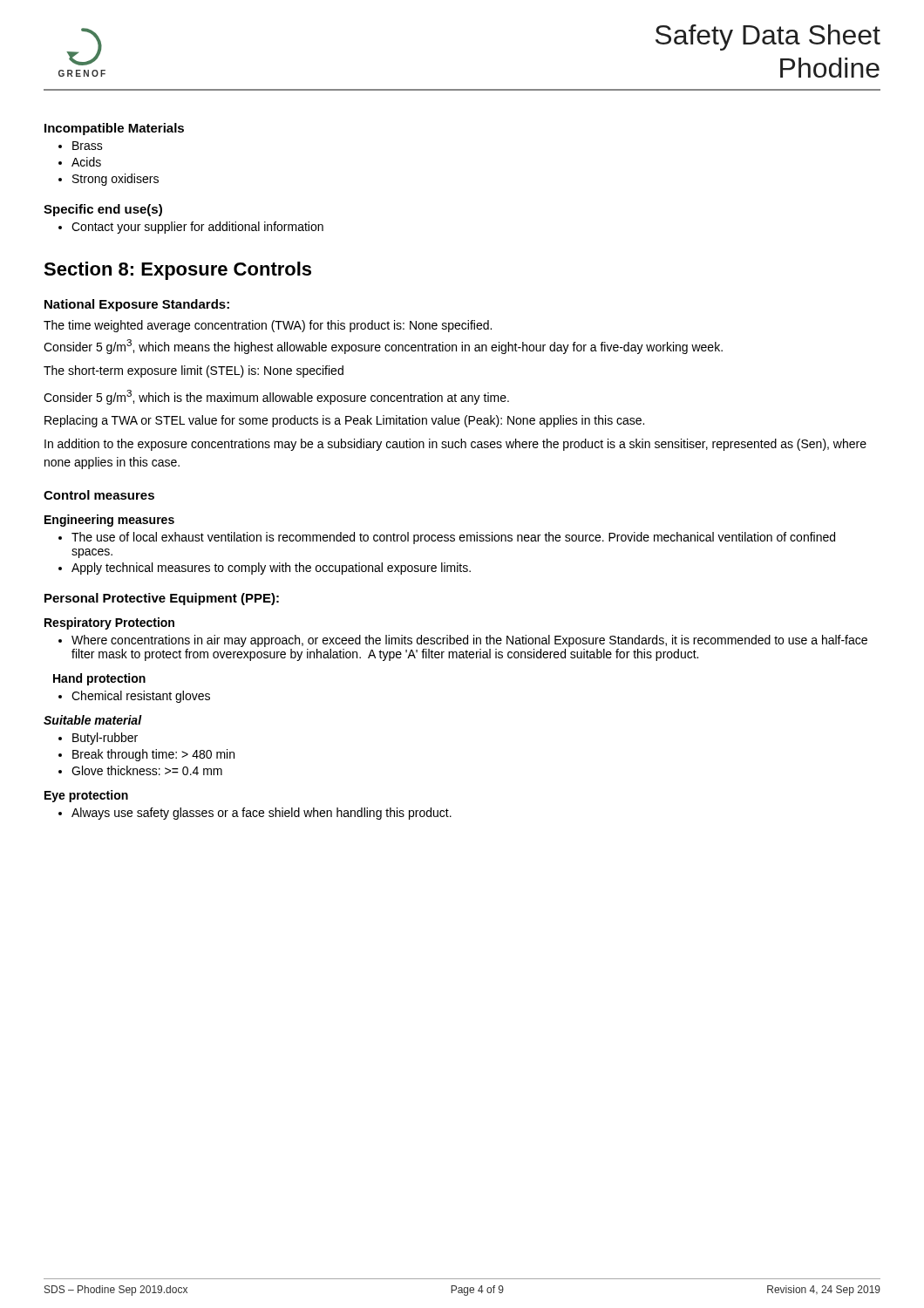Viewport: 924px width, 1308px height.
Task: Click on the section header containing "Eye protection"
Action: pos(86,796)
